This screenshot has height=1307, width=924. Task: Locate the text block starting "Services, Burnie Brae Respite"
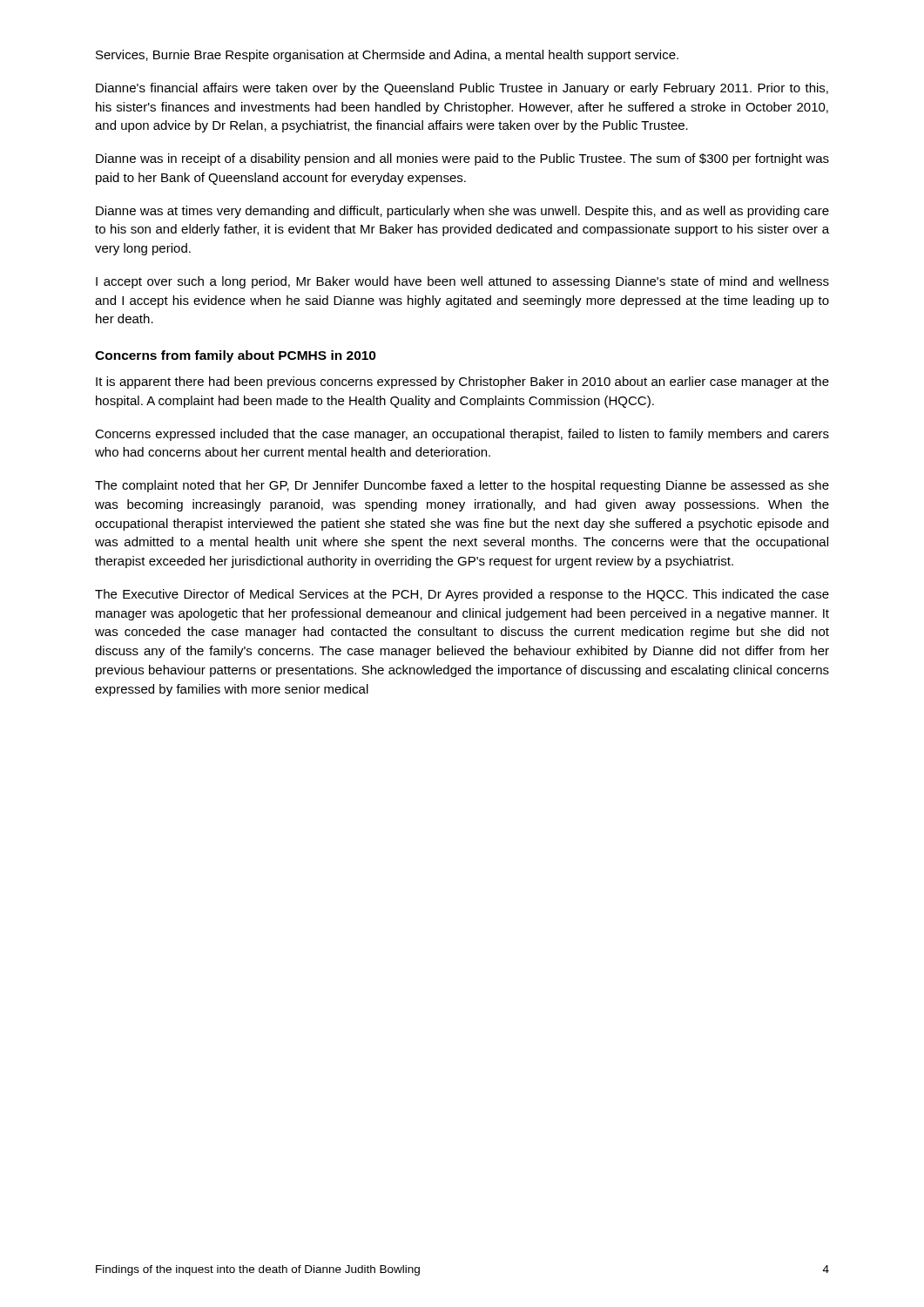point(387,54)
